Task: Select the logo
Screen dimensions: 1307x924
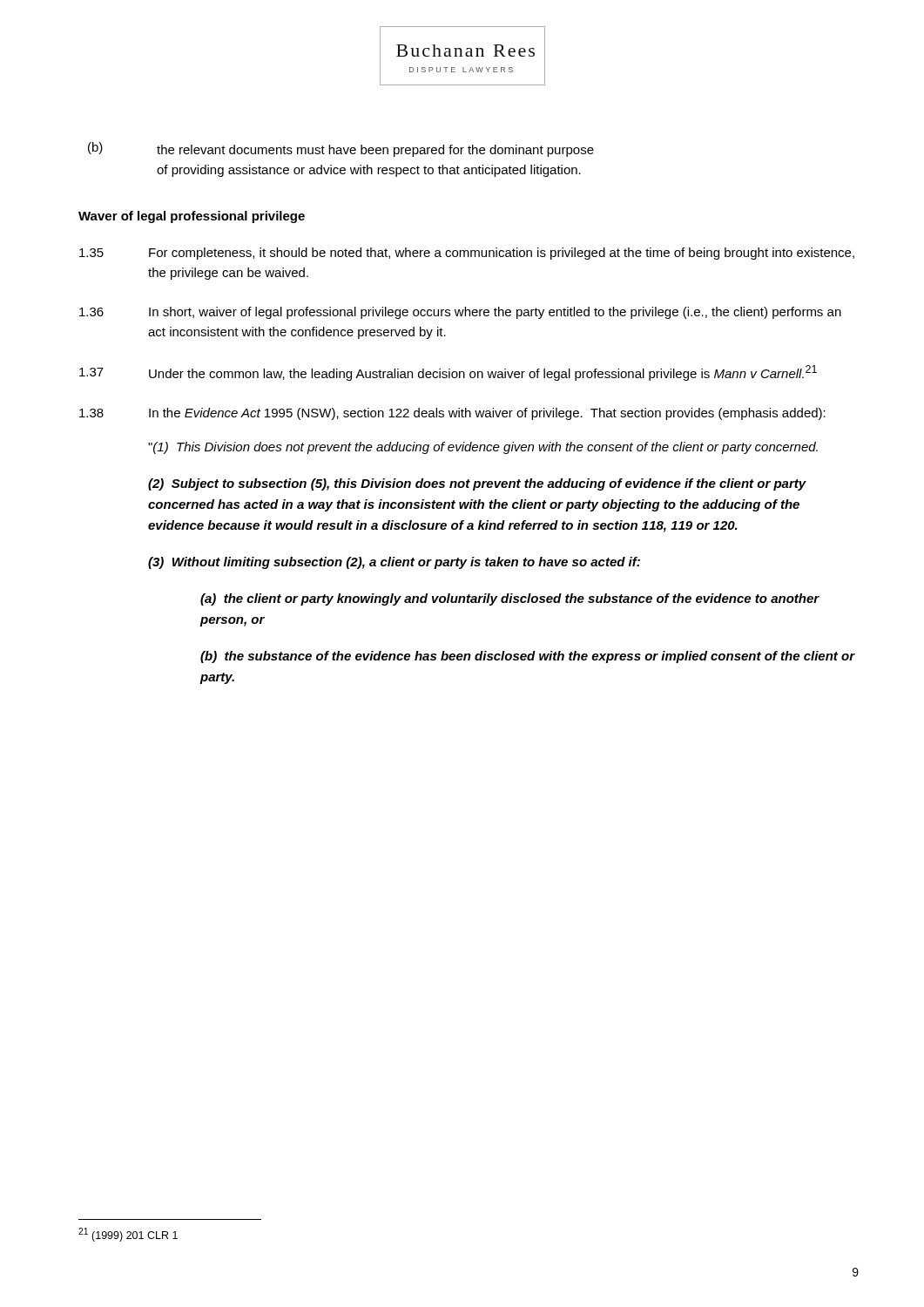Action: tap(462, 56)
